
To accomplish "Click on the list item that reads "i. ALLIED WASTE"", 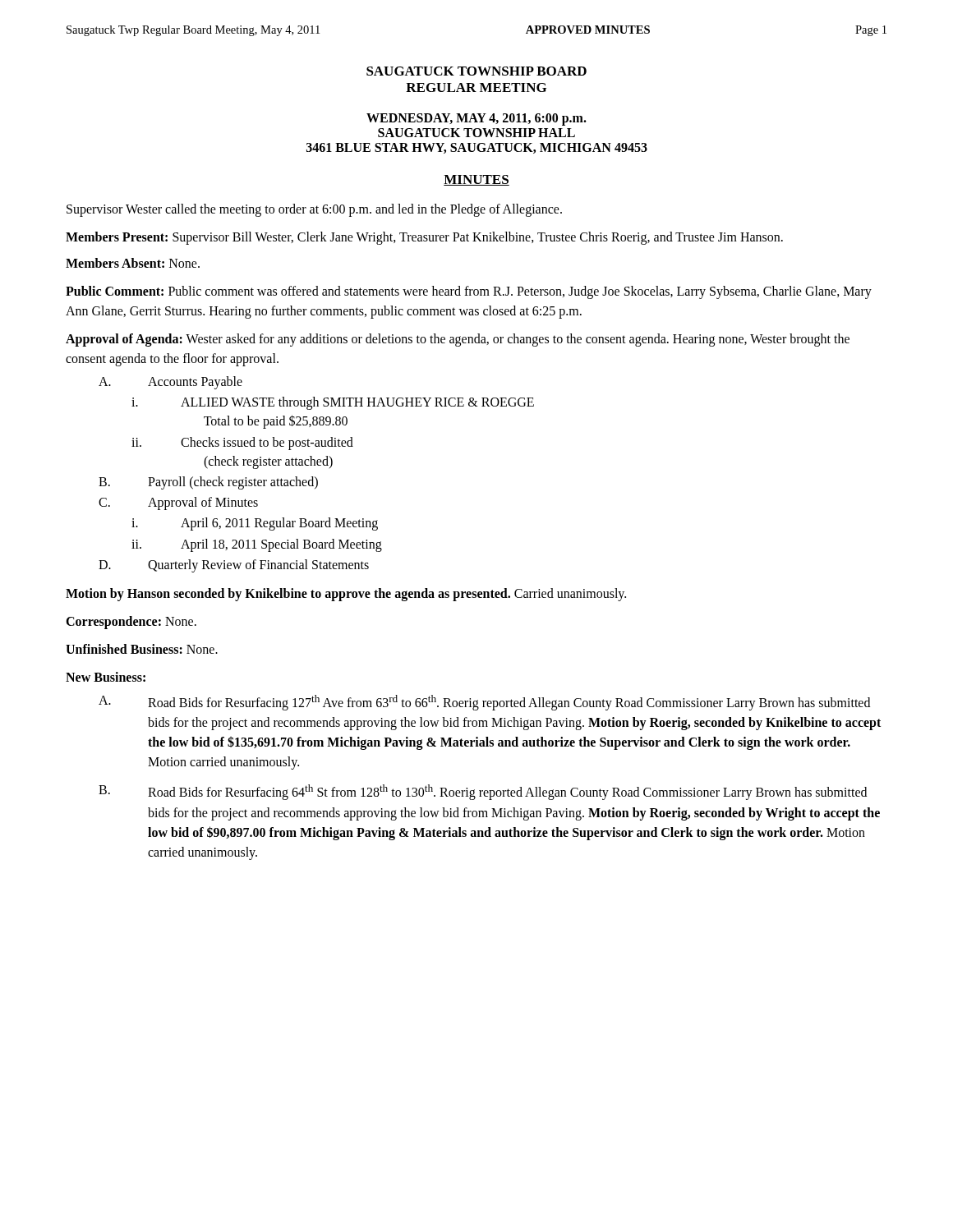I will pyautogui.click(x=509, y=412).
